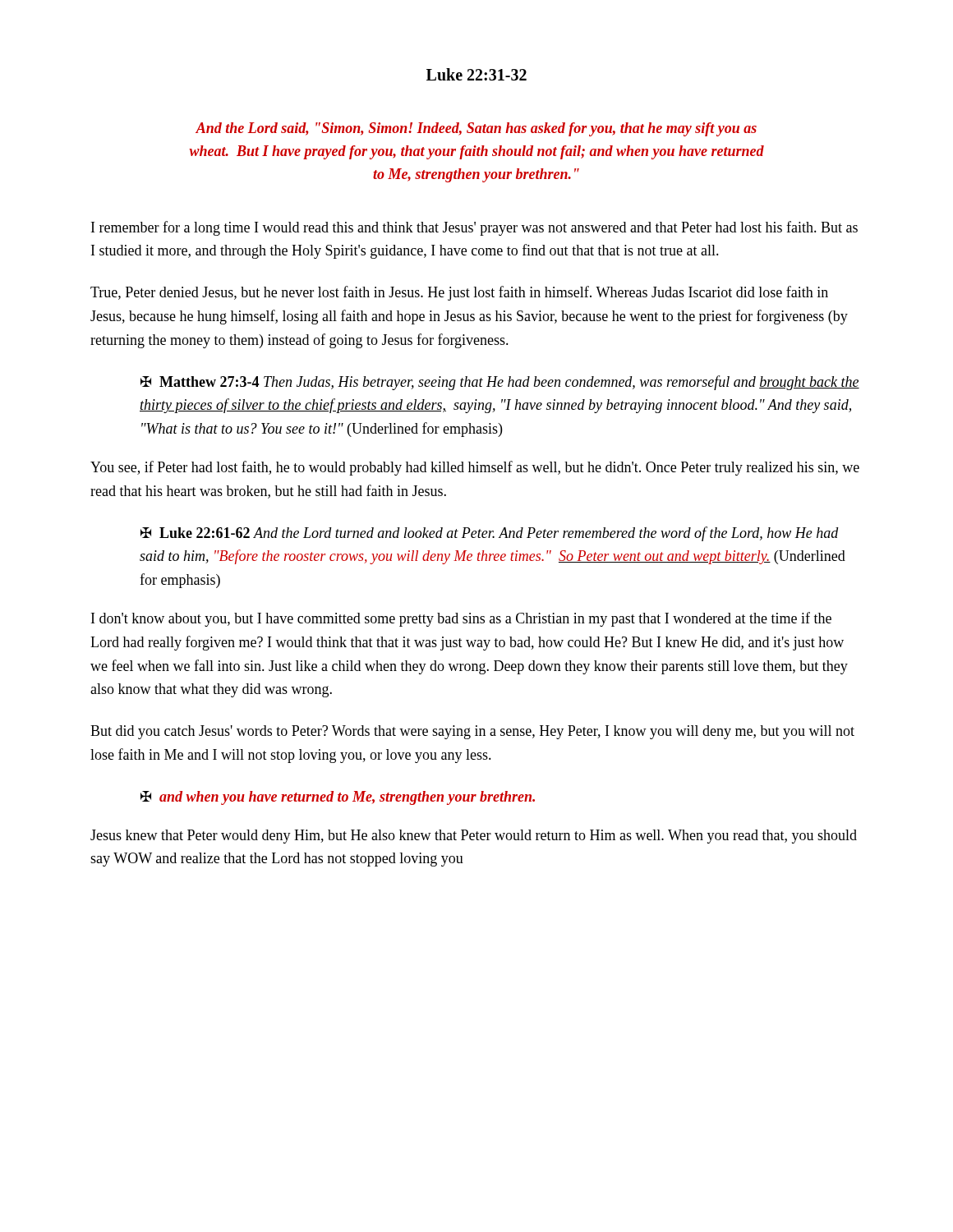
Task: Click the passage that begins "And the Lord said, "Simon, Simon! Indeed, Satan"
Action: tap(476, 151)
